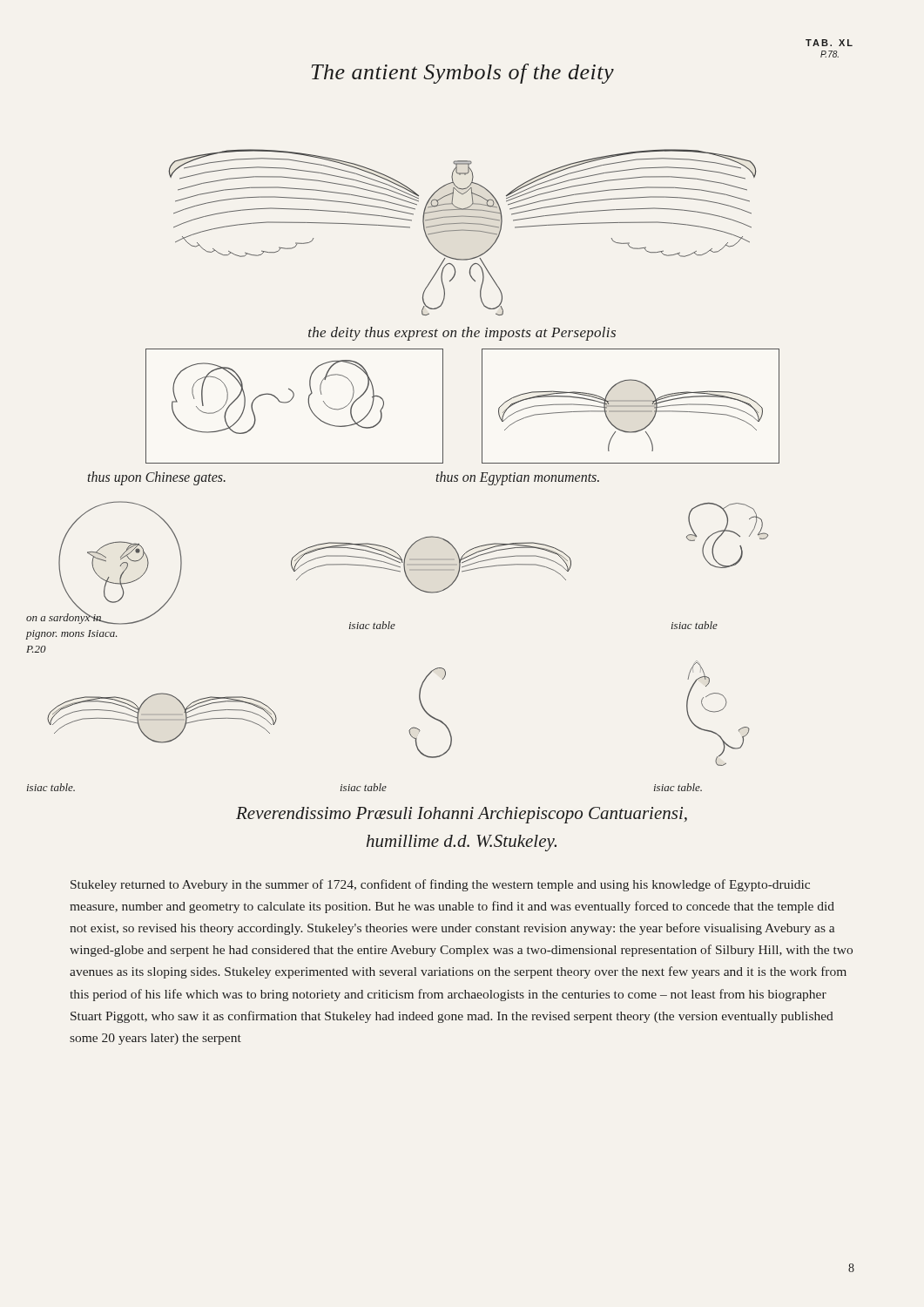924x1307 pixels.
Task: Point to the caption beginning "Reverendissimo Præsuli Iohanni"
Action: click(462, 827)
